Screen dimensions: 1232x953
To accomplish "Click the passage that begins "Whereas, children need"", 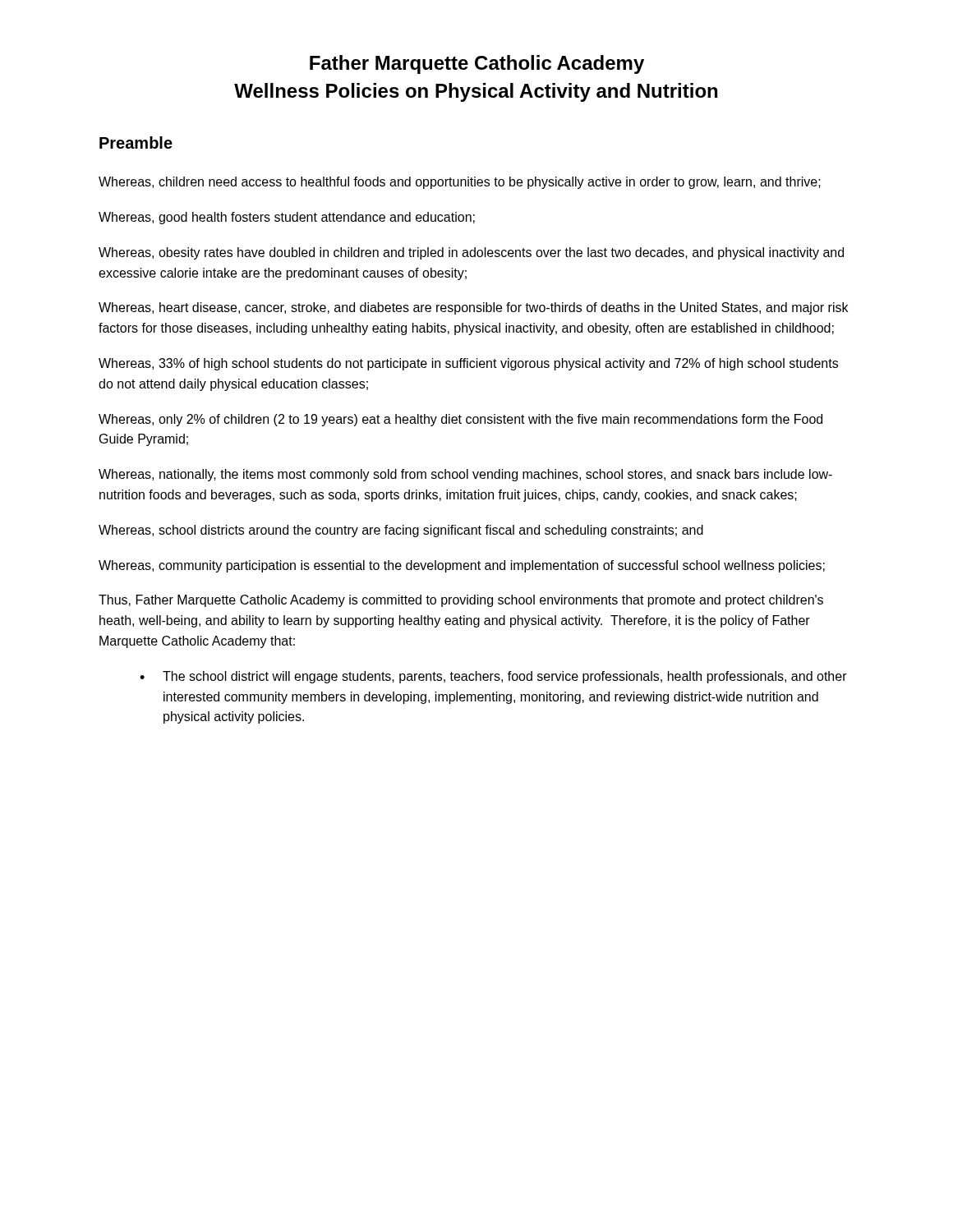I will point(460,182).
